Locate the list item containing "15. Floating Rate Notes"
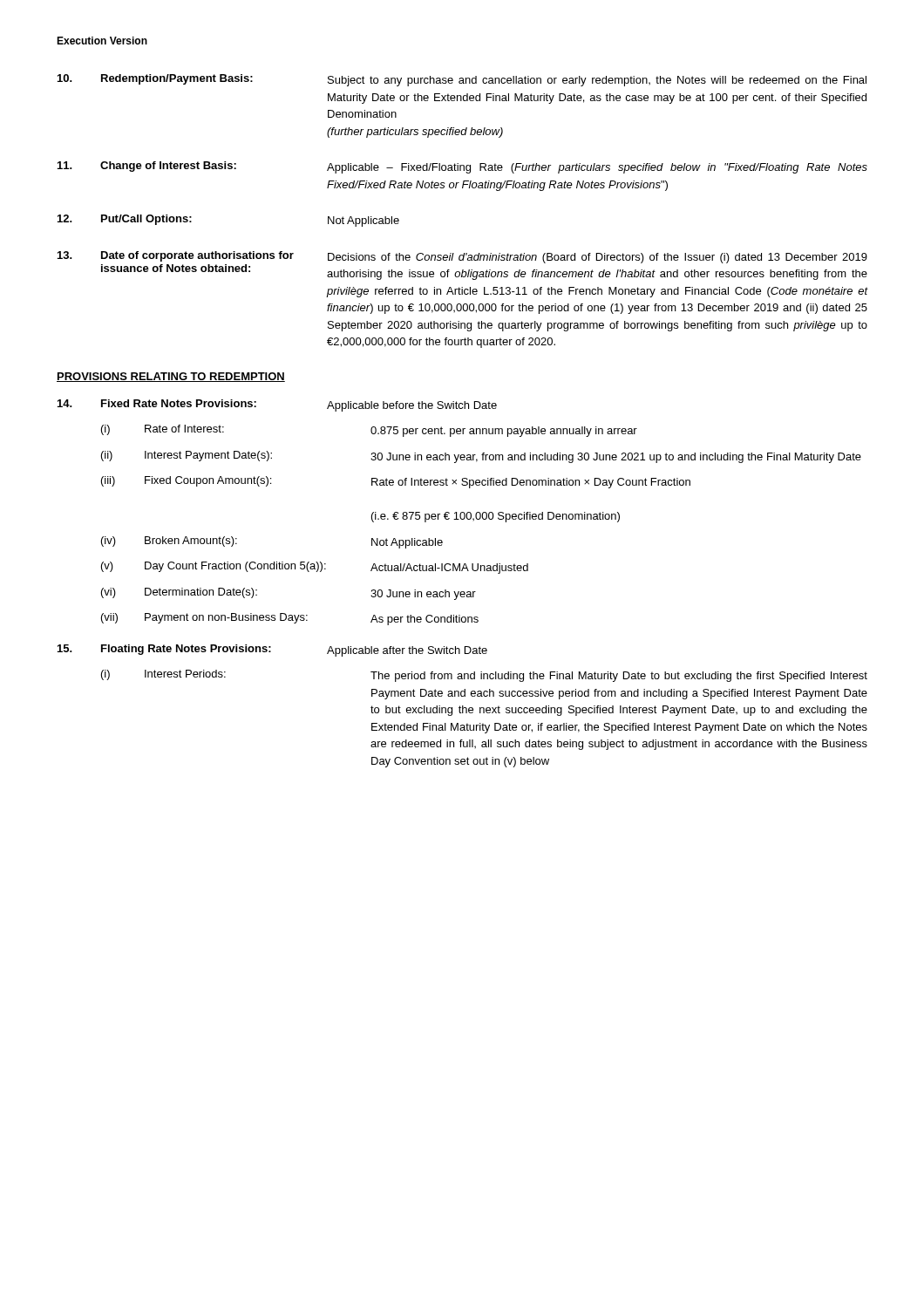Screen dimensions: 1308x924 pyautogui.click(x=462, y=650)
